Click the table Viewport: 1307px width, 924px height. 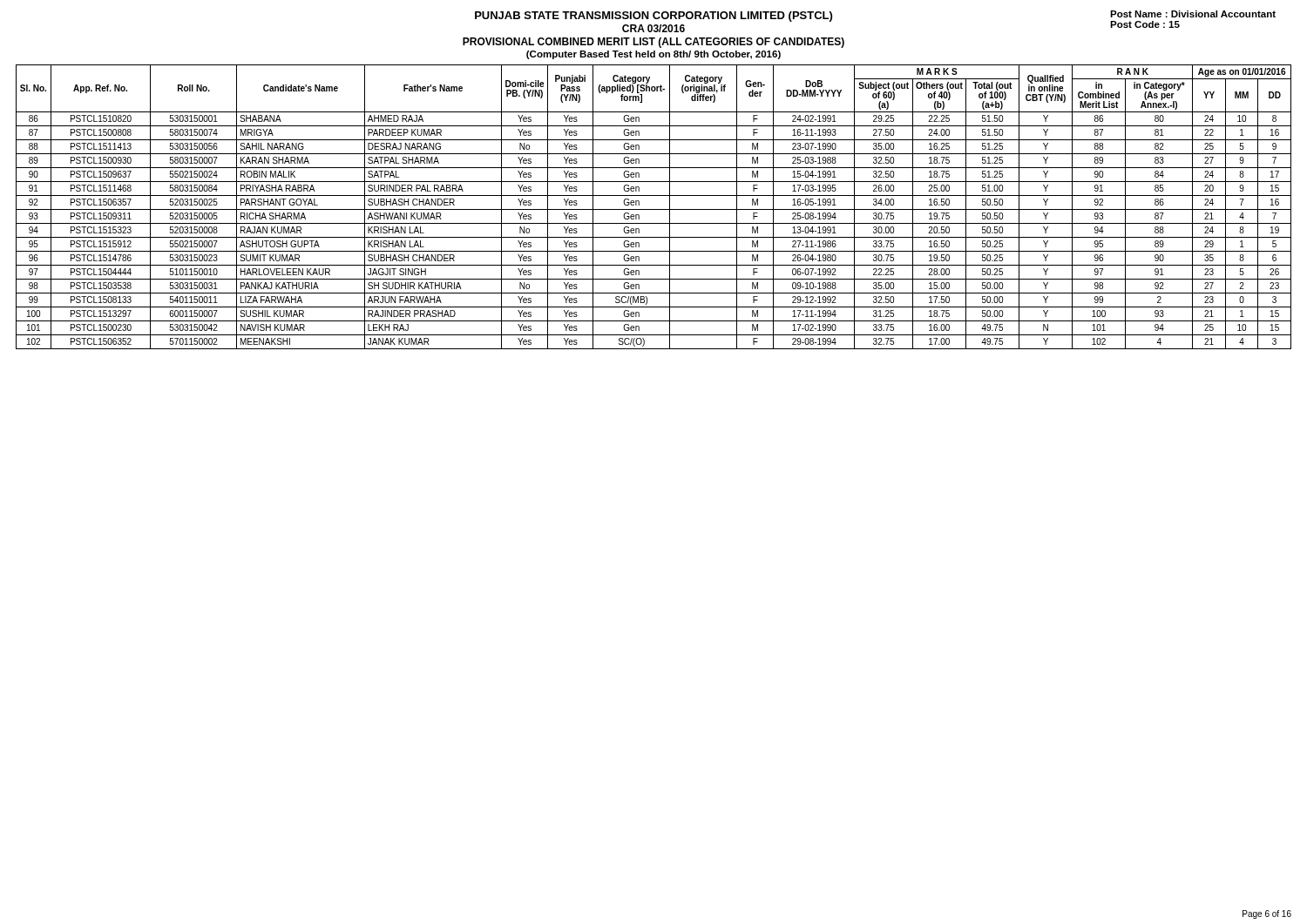click(x=654, y=207)
